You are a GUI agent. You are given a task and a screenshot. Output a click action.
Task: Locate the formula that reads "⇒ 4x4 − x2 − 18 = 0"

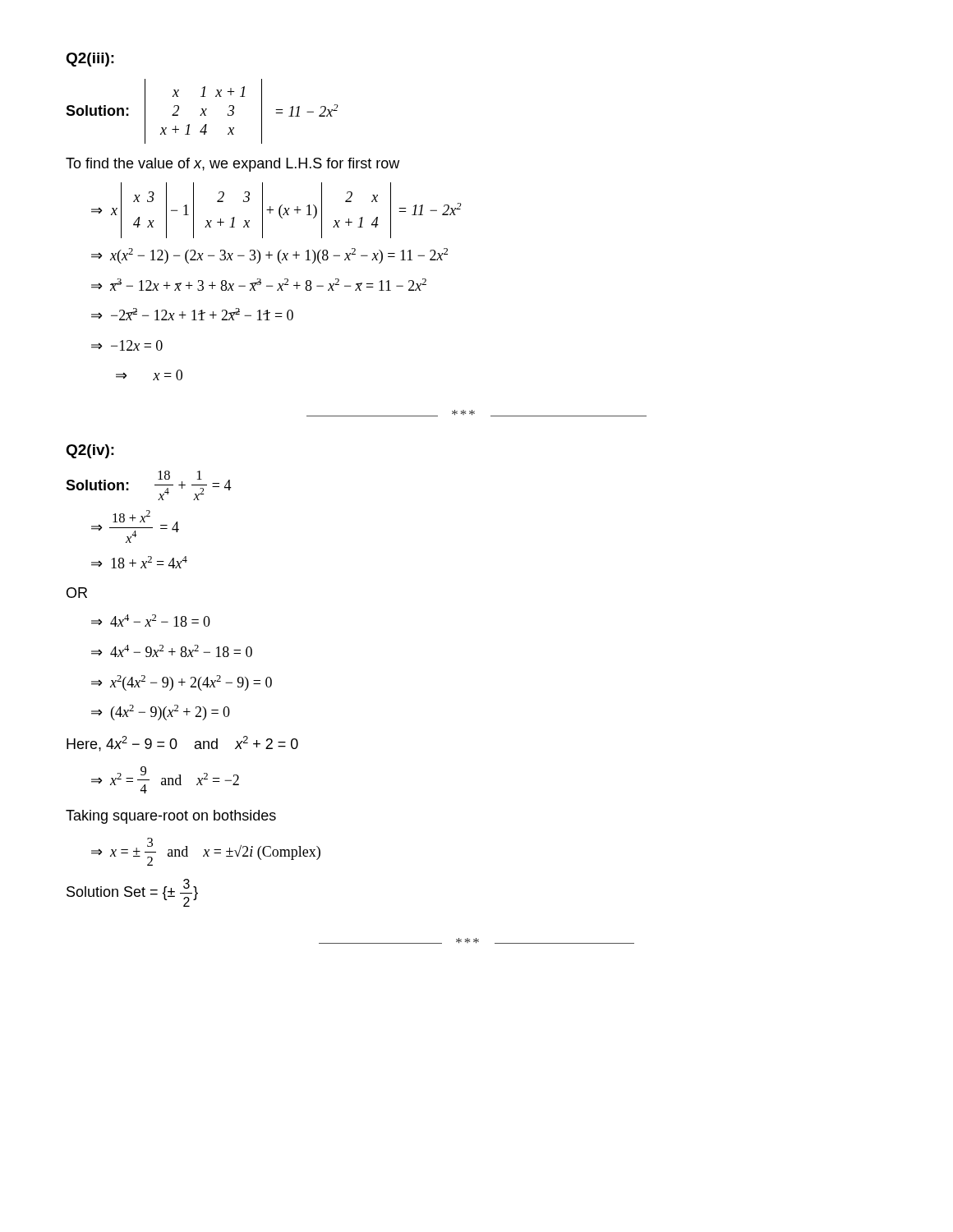tap(150, 621)
